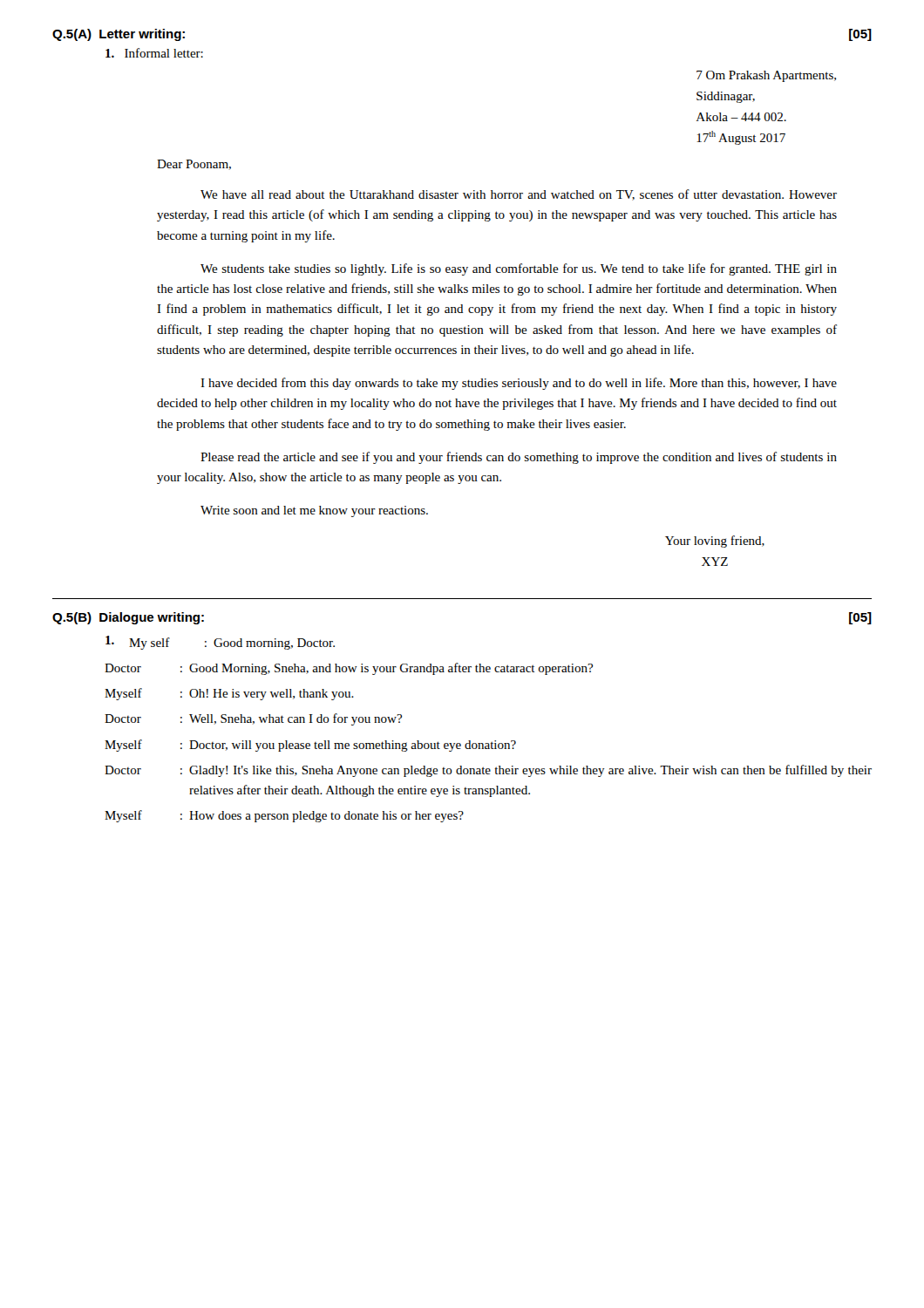Navigate to the region starting "Doctor : Gladly! It's"
The height and width of the screenshot is (1308, 924).
(x=488, y=780)
